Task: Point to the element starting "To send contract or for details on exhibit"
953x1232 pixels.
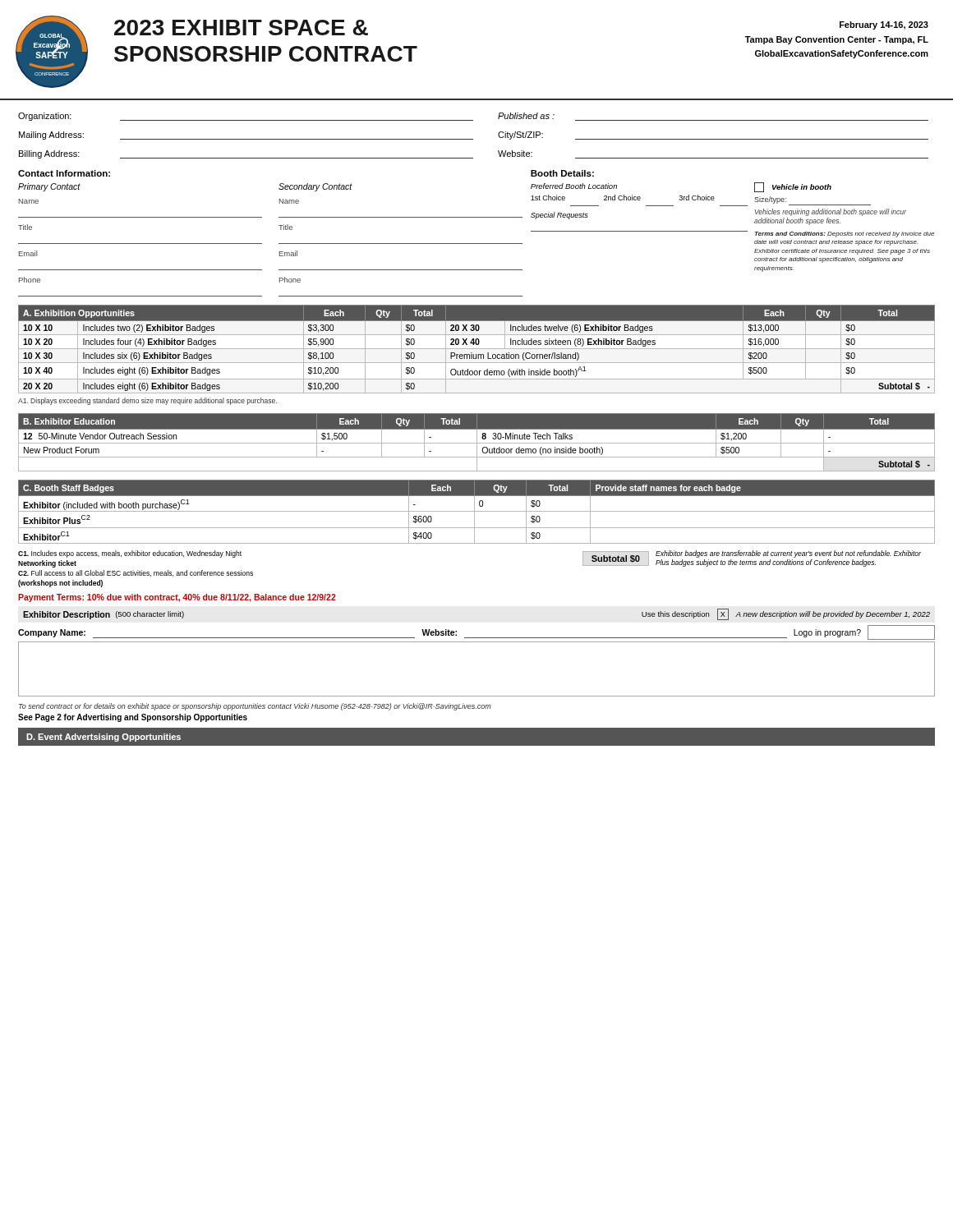Action: (255, 706)
